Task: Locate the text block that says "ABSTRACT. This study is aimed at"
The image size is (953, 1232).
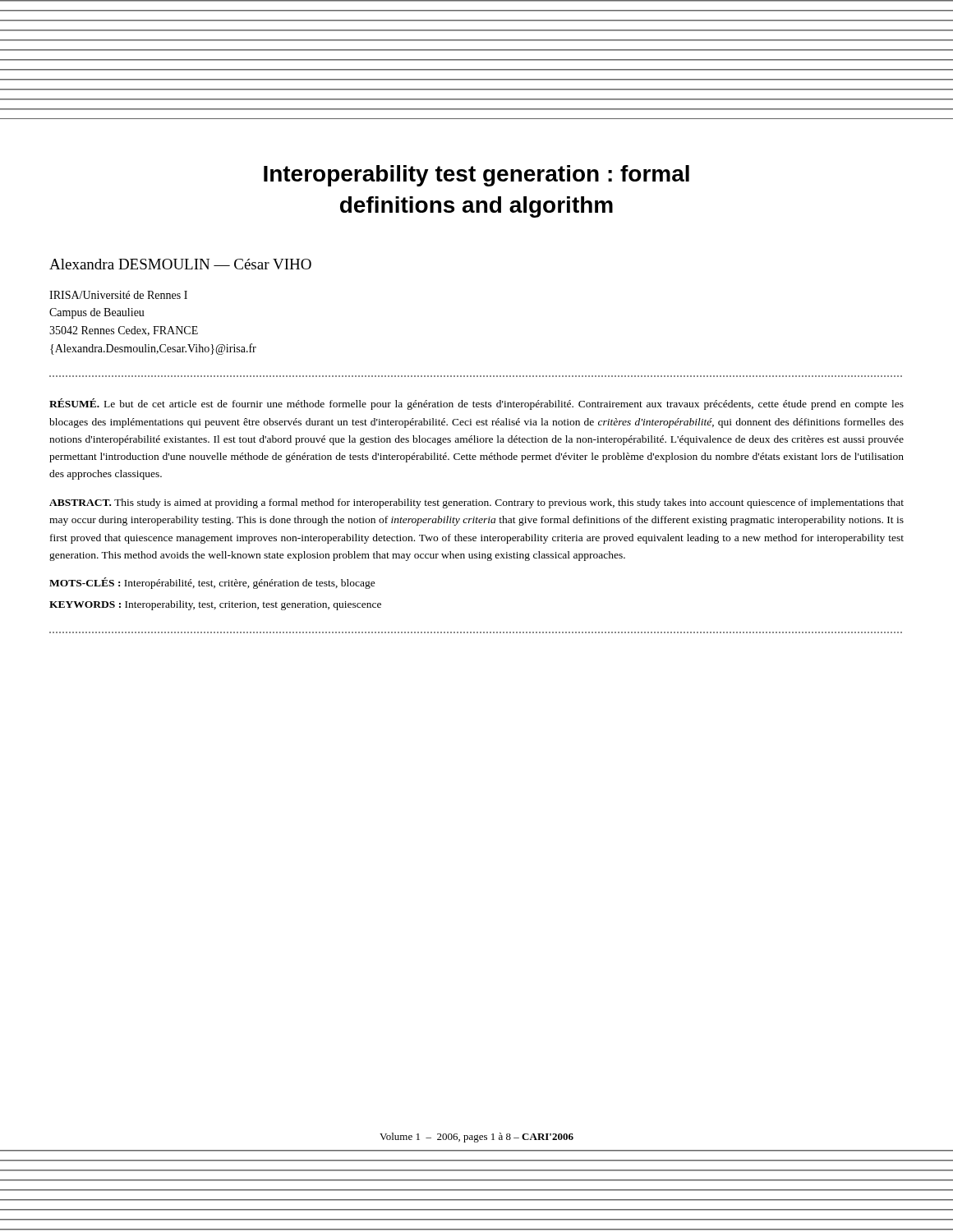Action: point(476,529)
